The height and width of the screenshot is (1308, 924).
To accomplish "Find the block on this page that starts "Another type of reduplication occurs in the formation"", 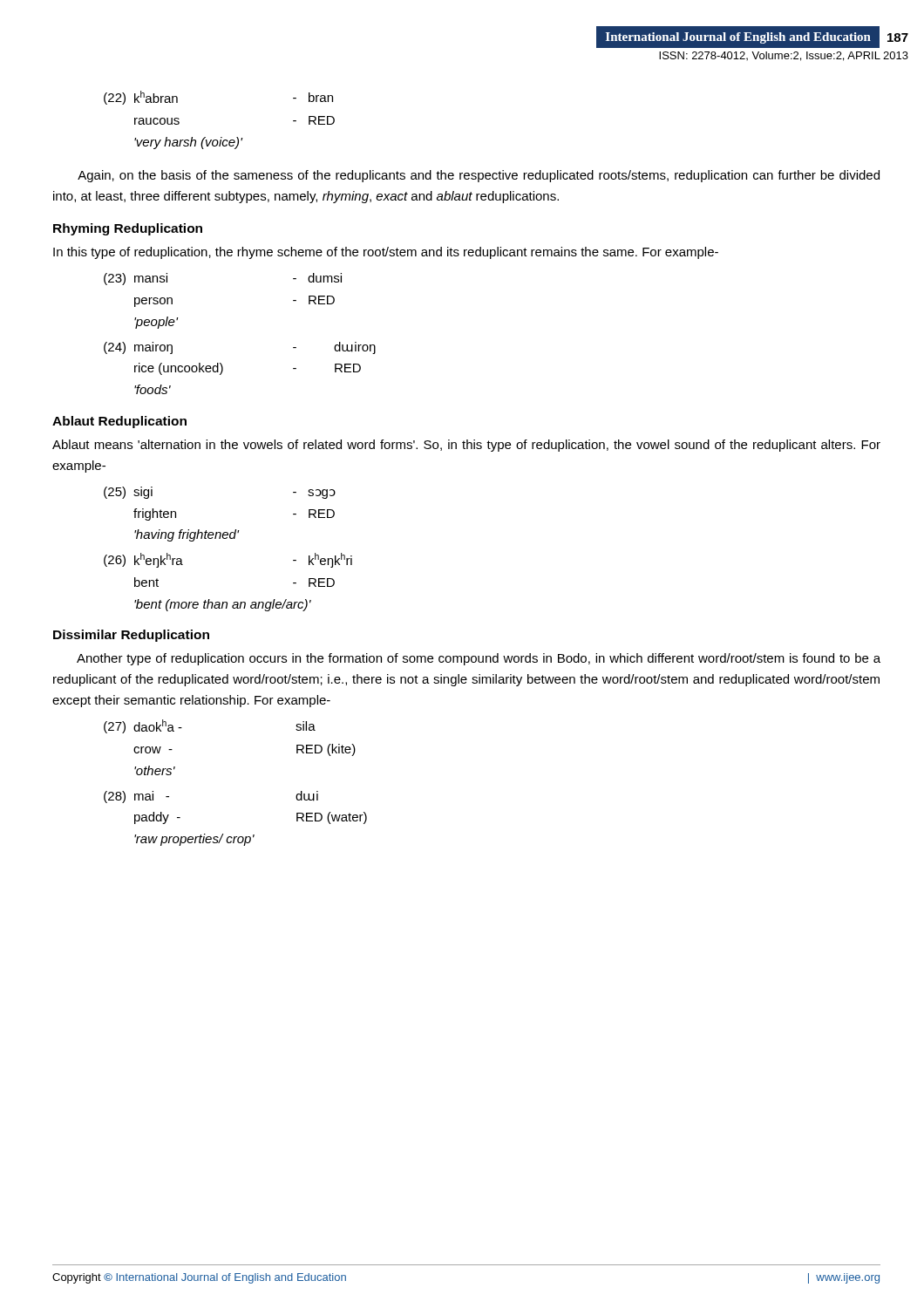I will point(466,679).
